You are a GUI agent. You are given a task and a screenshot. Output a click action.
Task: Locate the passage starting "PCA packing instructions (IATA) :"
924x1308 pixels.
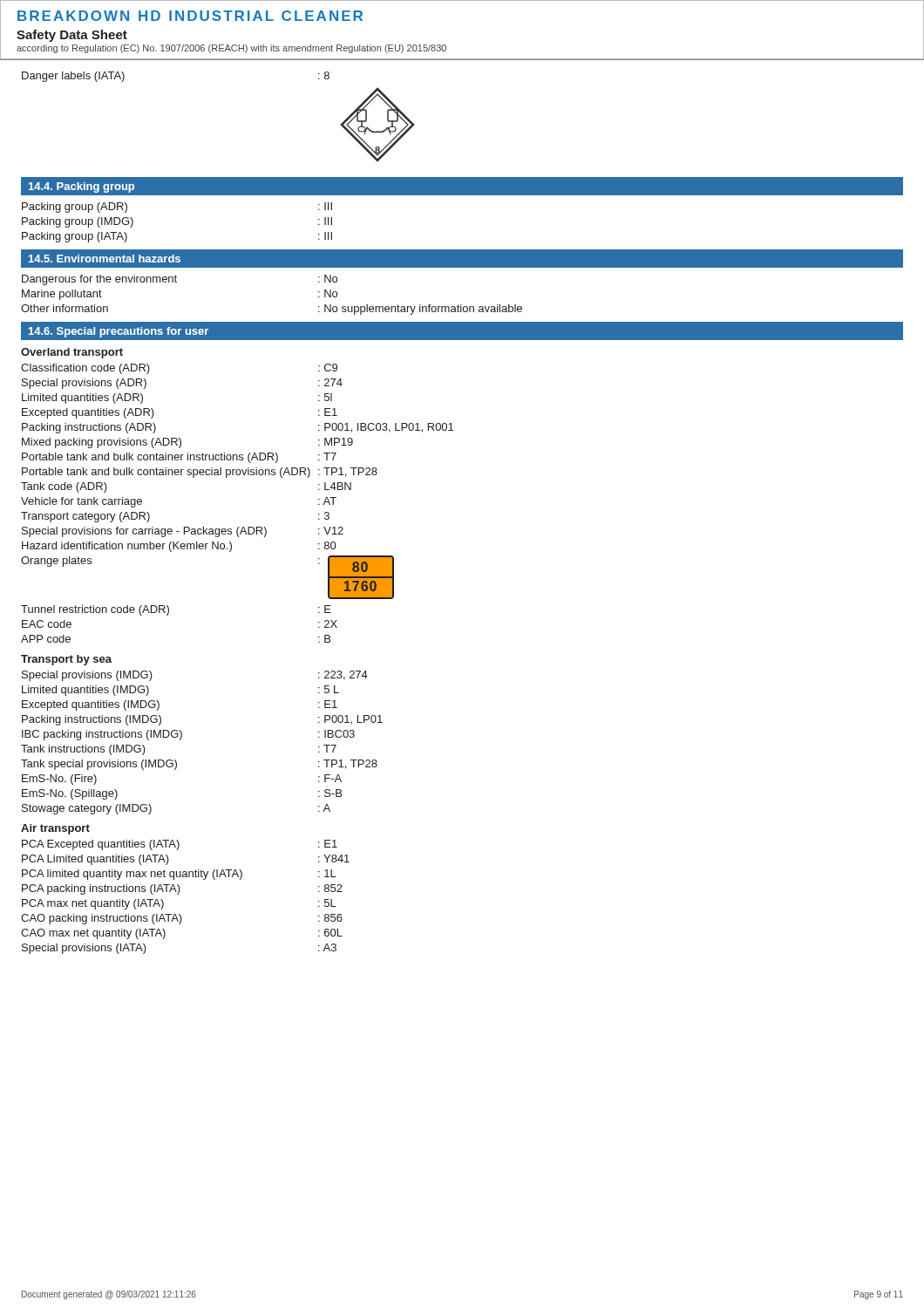click(182, 888)
